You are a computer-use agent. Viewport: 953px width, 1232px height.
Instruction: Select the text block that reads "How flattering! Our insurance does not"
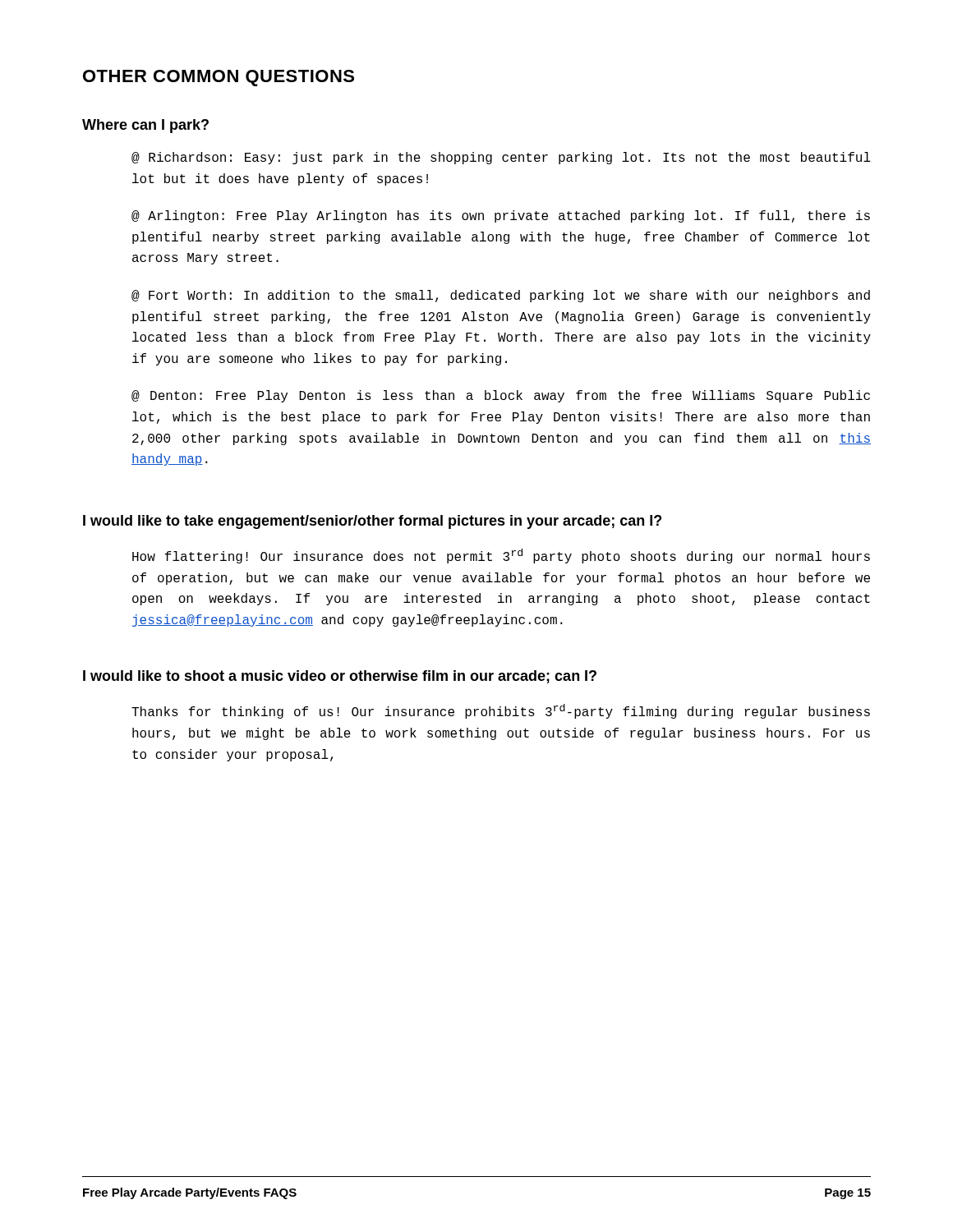coord(501,587)
